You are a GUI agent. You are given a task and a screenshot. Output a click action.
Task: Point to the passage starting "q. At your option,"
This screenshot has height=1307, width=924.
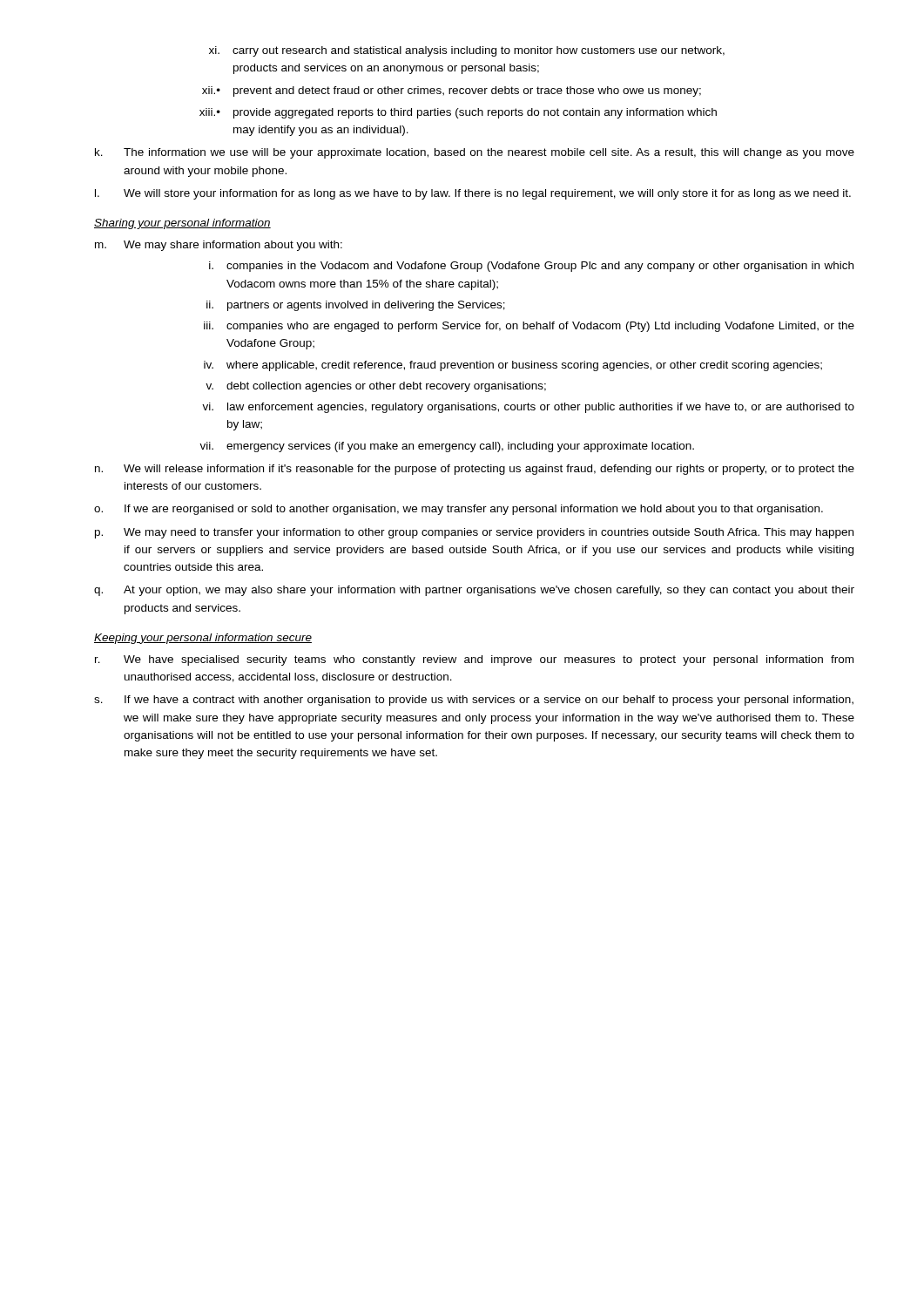pos(474,599)
